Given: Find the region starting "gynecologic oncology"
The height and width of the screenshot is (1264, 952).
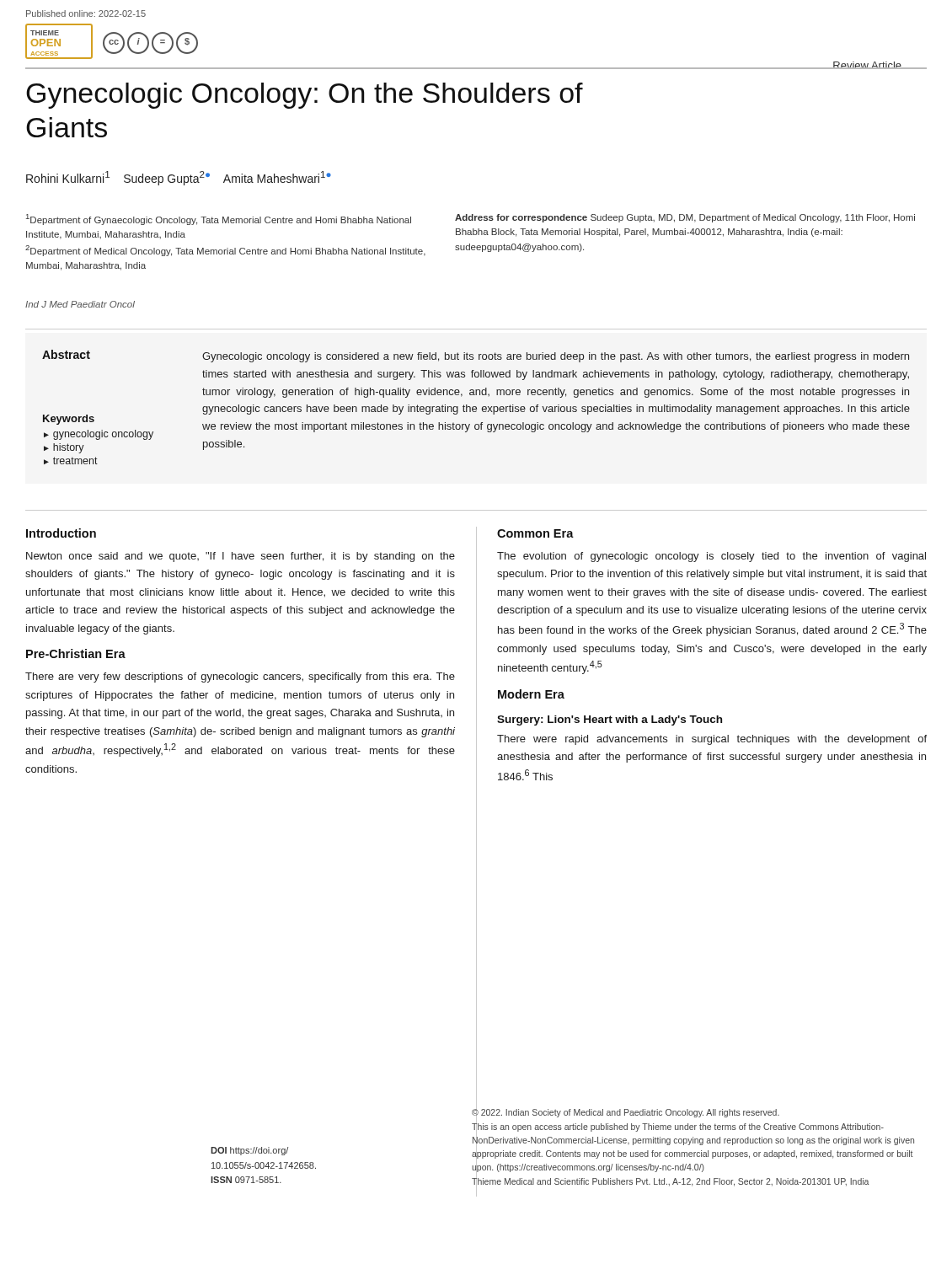Looking at the screenshot, I should pyautogui.click(x=103, y=434).
